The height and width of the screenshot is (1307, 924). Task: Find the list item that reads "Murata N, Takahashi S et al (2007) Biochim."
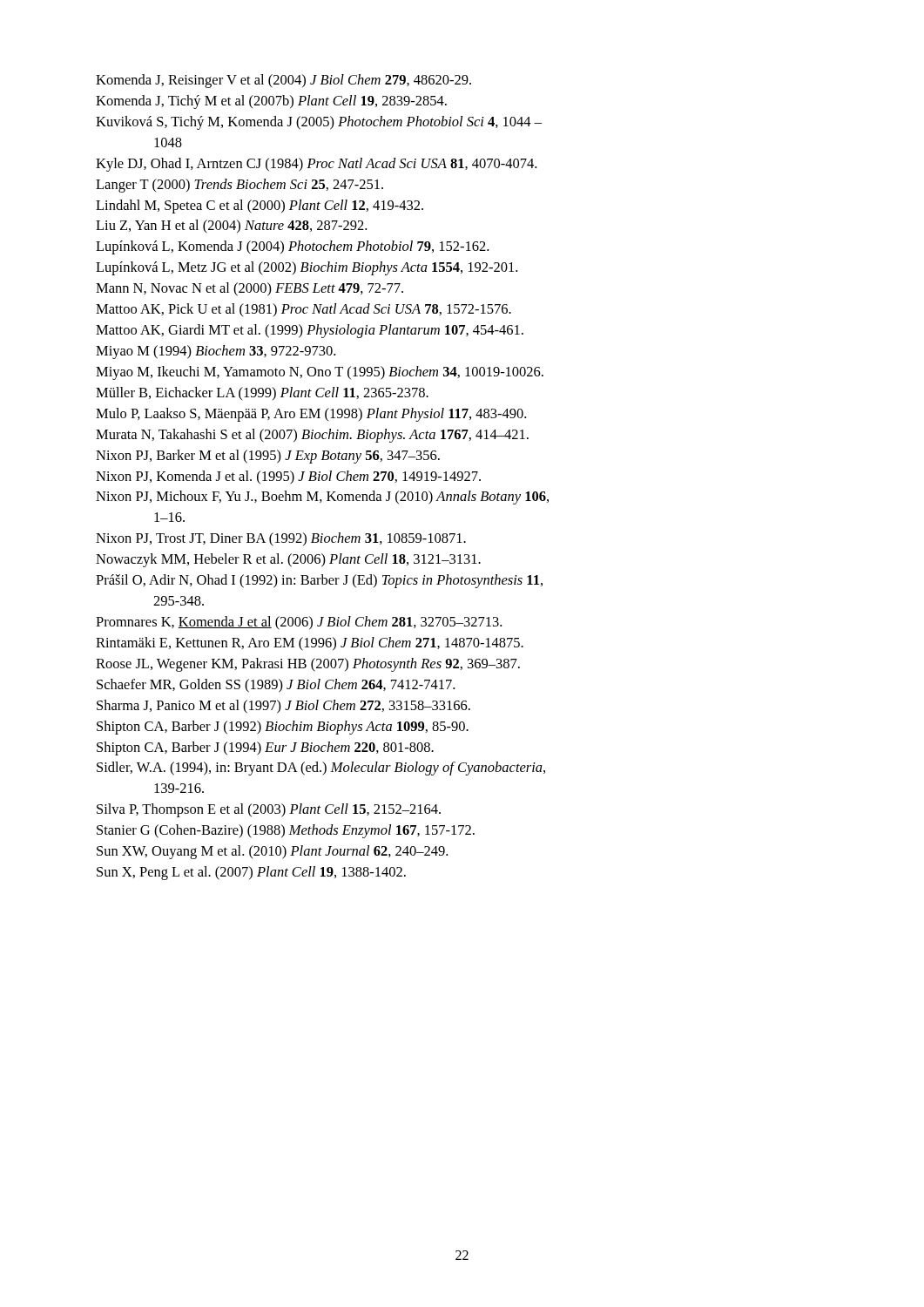pyautogui.click(x=313, y=434)
